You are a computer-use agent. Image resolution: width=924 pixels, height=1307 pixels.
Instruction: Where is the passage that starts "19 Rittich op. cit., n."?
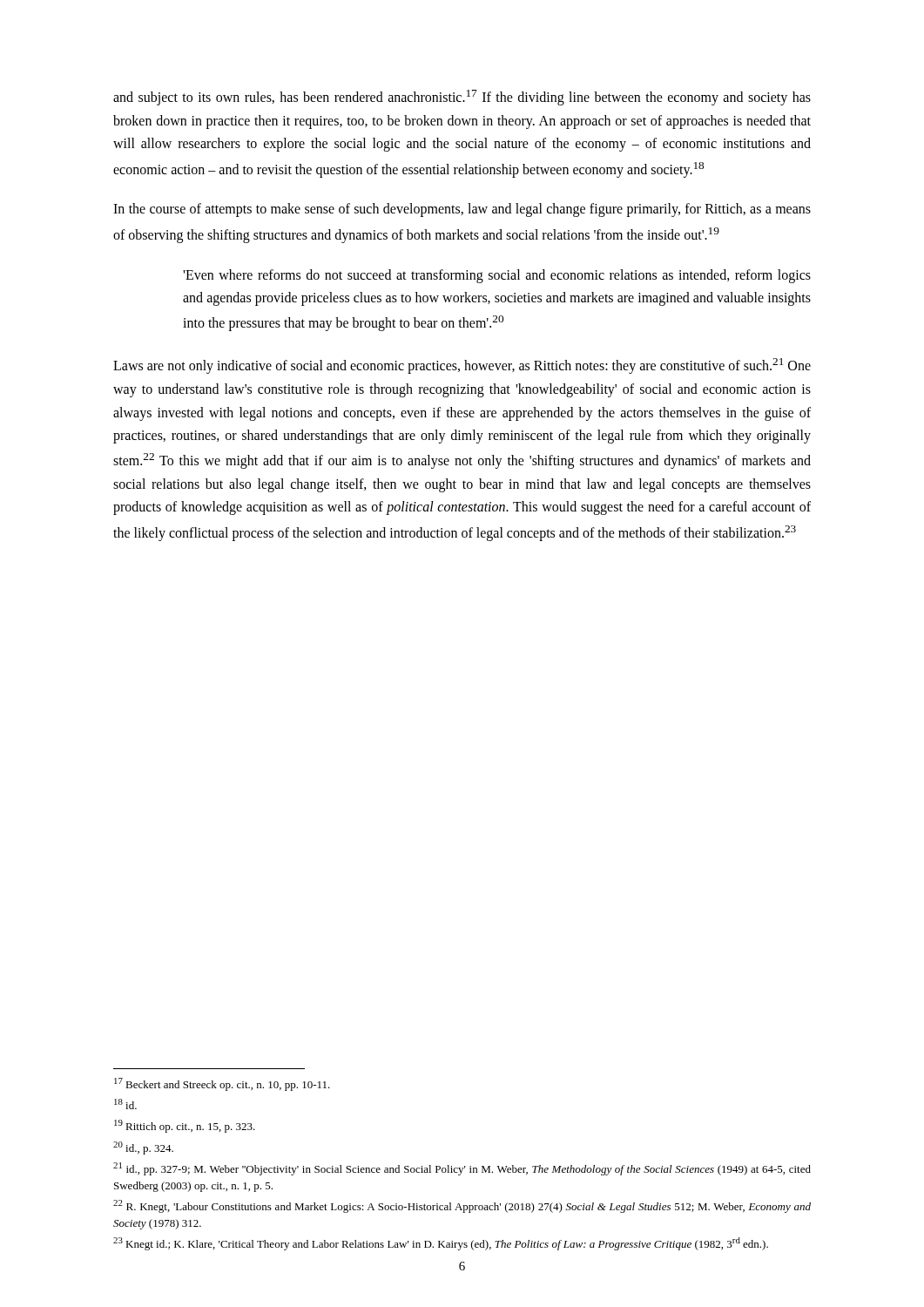tap(184, 1125)
